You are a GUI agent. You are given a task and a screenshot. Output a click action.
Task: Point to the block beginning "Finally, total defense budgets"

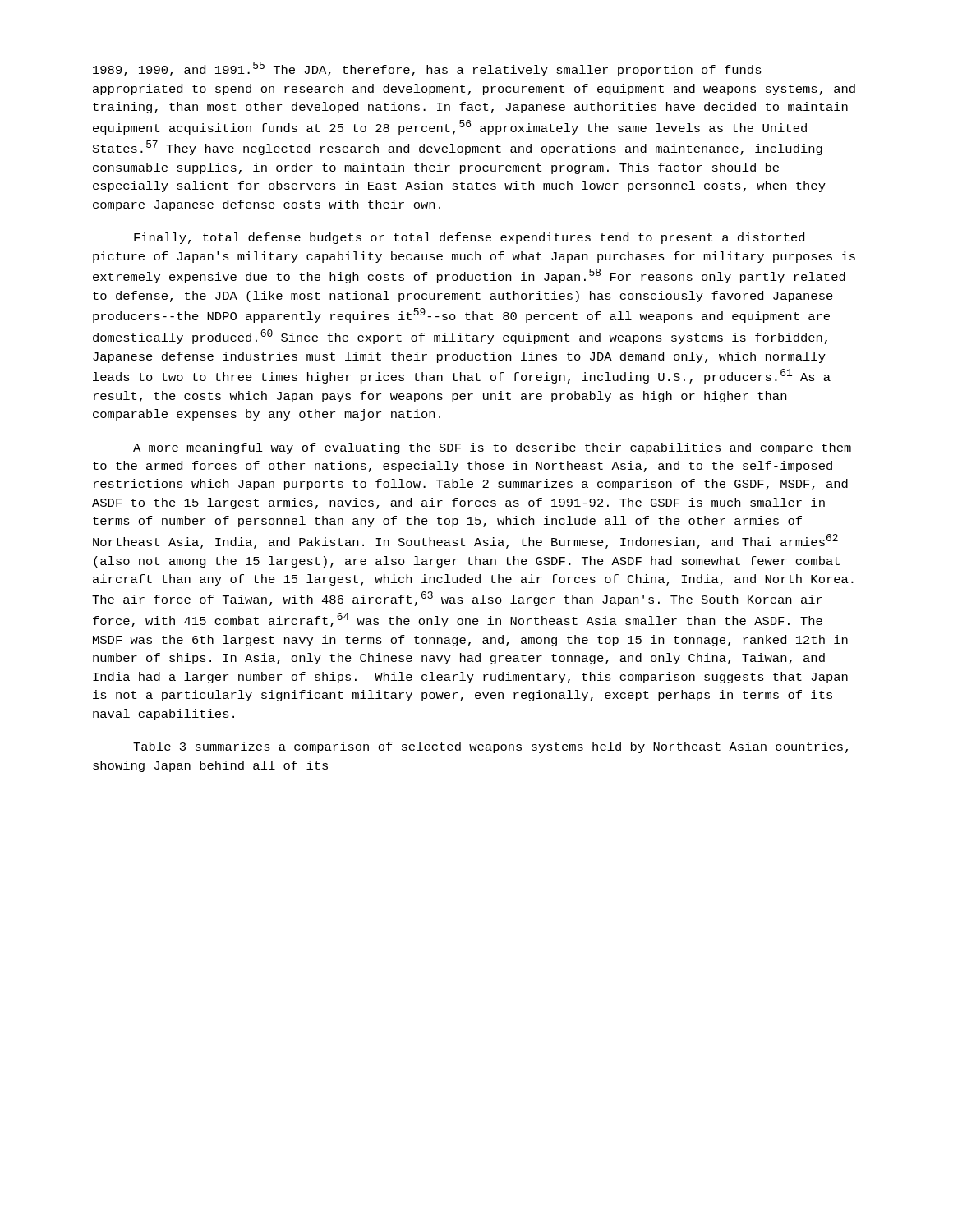point(474,327)
